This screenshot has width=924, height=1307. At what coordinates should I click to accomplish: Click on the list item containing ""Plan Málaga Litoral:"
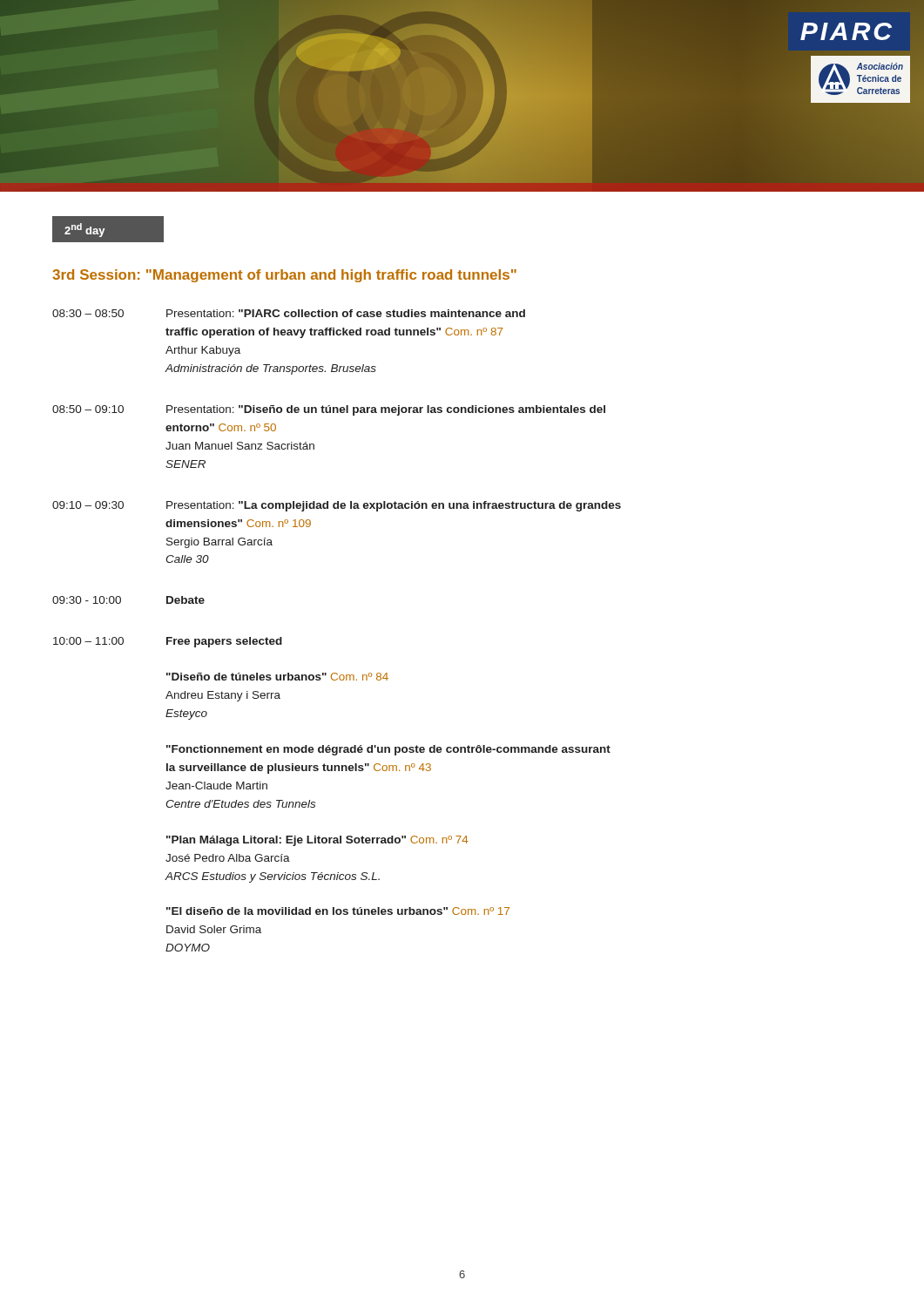[x=317, y=841]
